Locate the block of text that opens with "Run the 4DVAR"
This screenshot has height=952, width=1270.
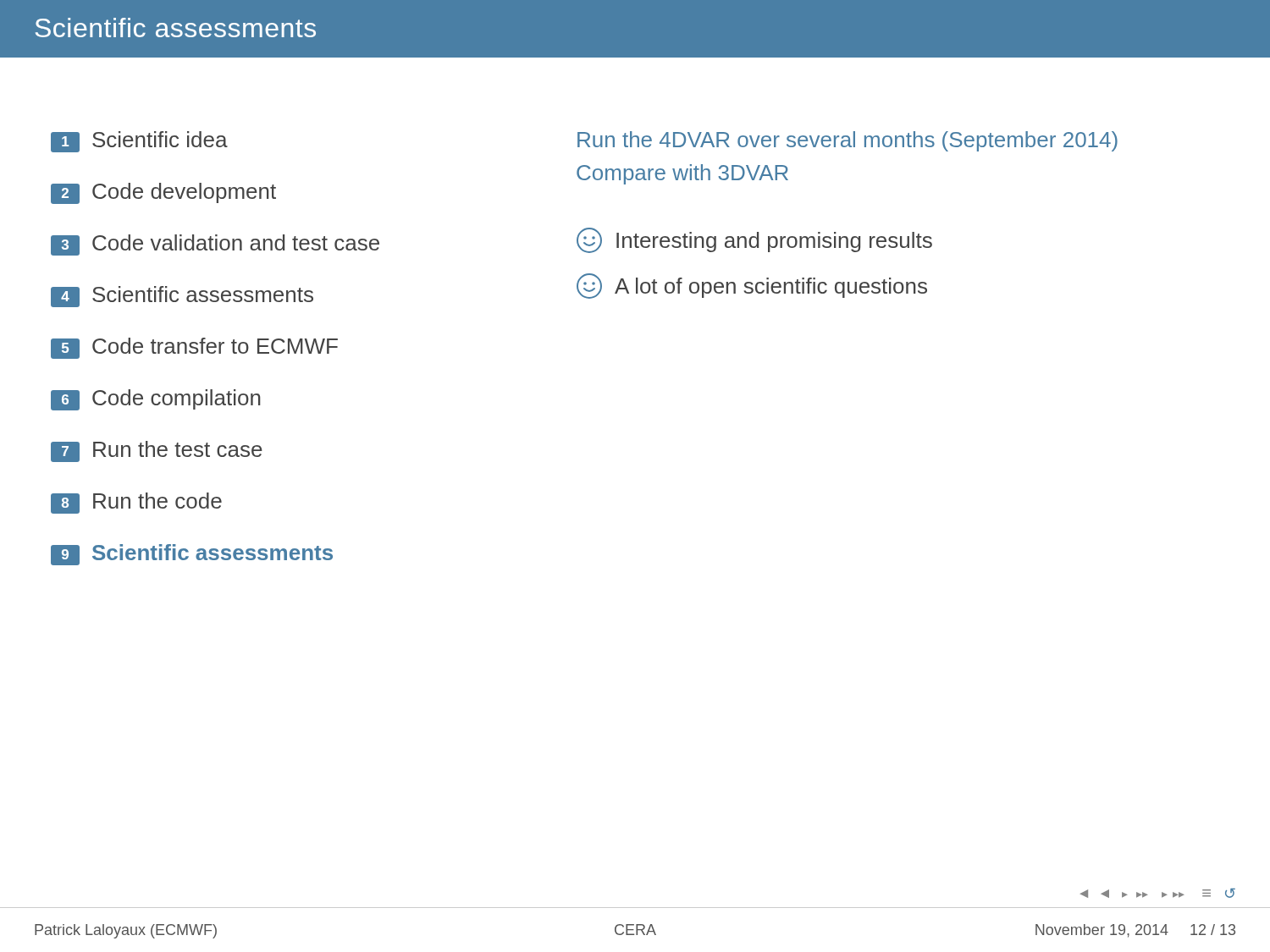847,140
